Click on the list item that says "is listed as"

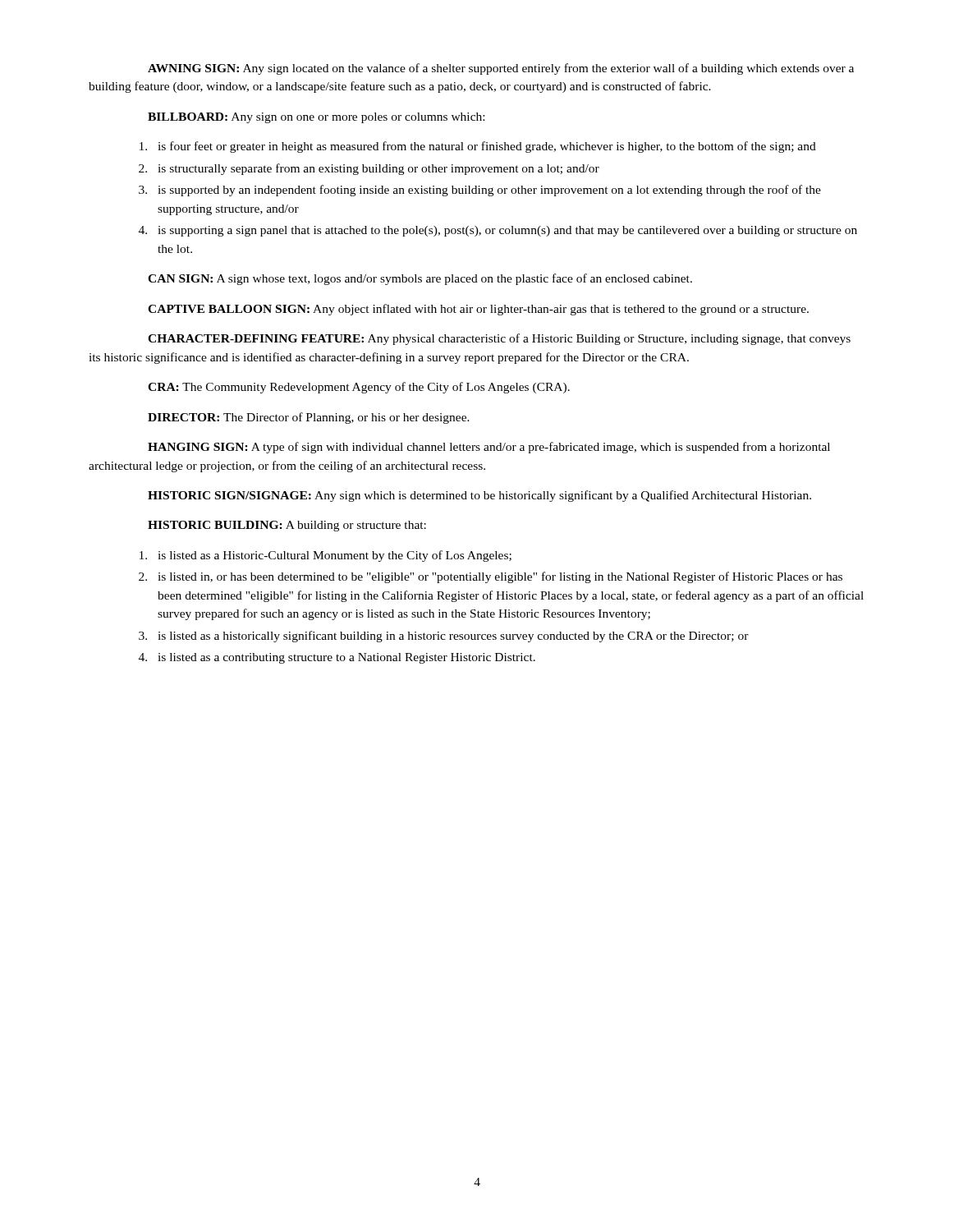click(x=477, y=555)
